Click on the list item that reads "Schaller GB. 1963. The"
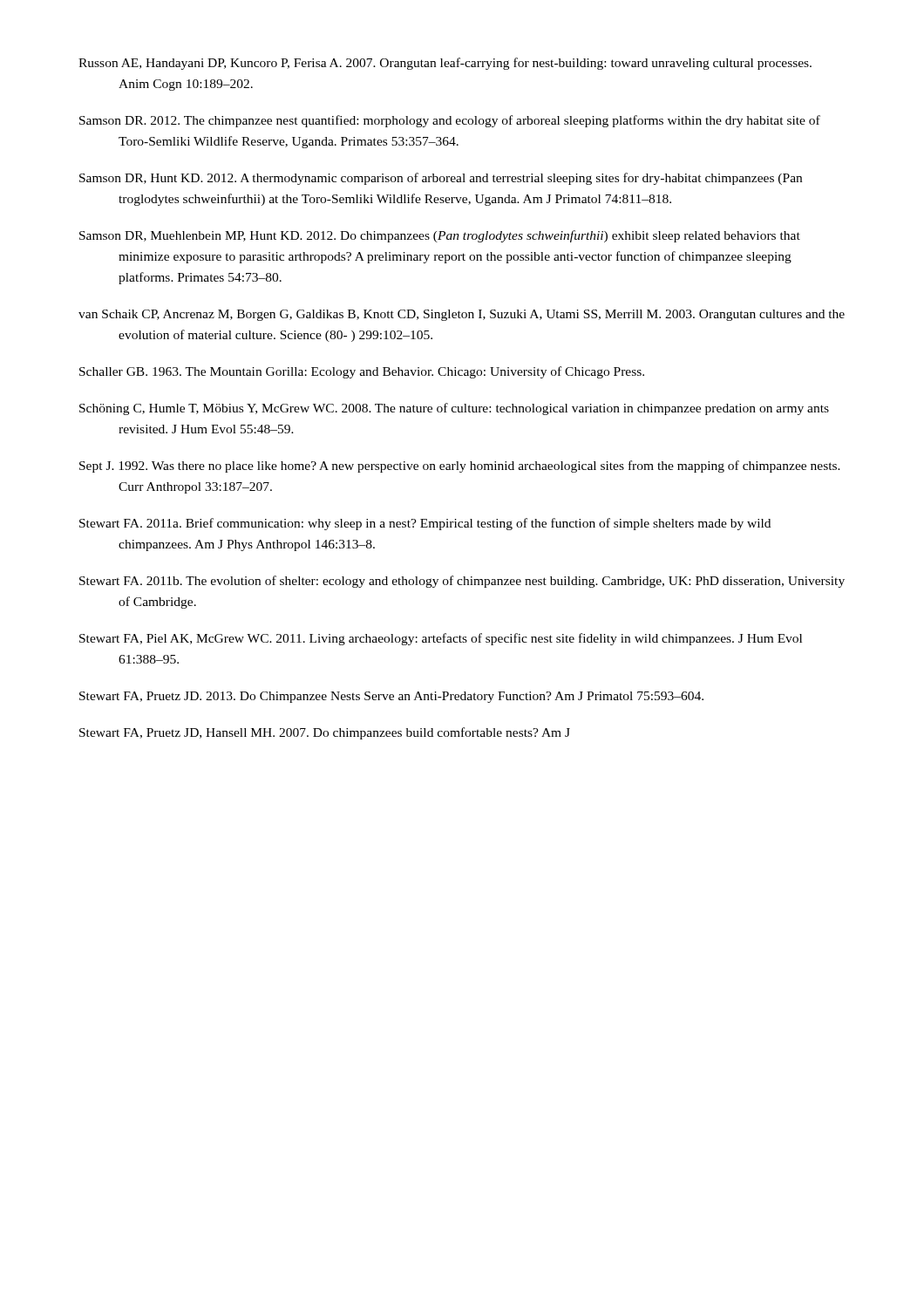Screen dimensions: 1308x924 tap(362, 371)
